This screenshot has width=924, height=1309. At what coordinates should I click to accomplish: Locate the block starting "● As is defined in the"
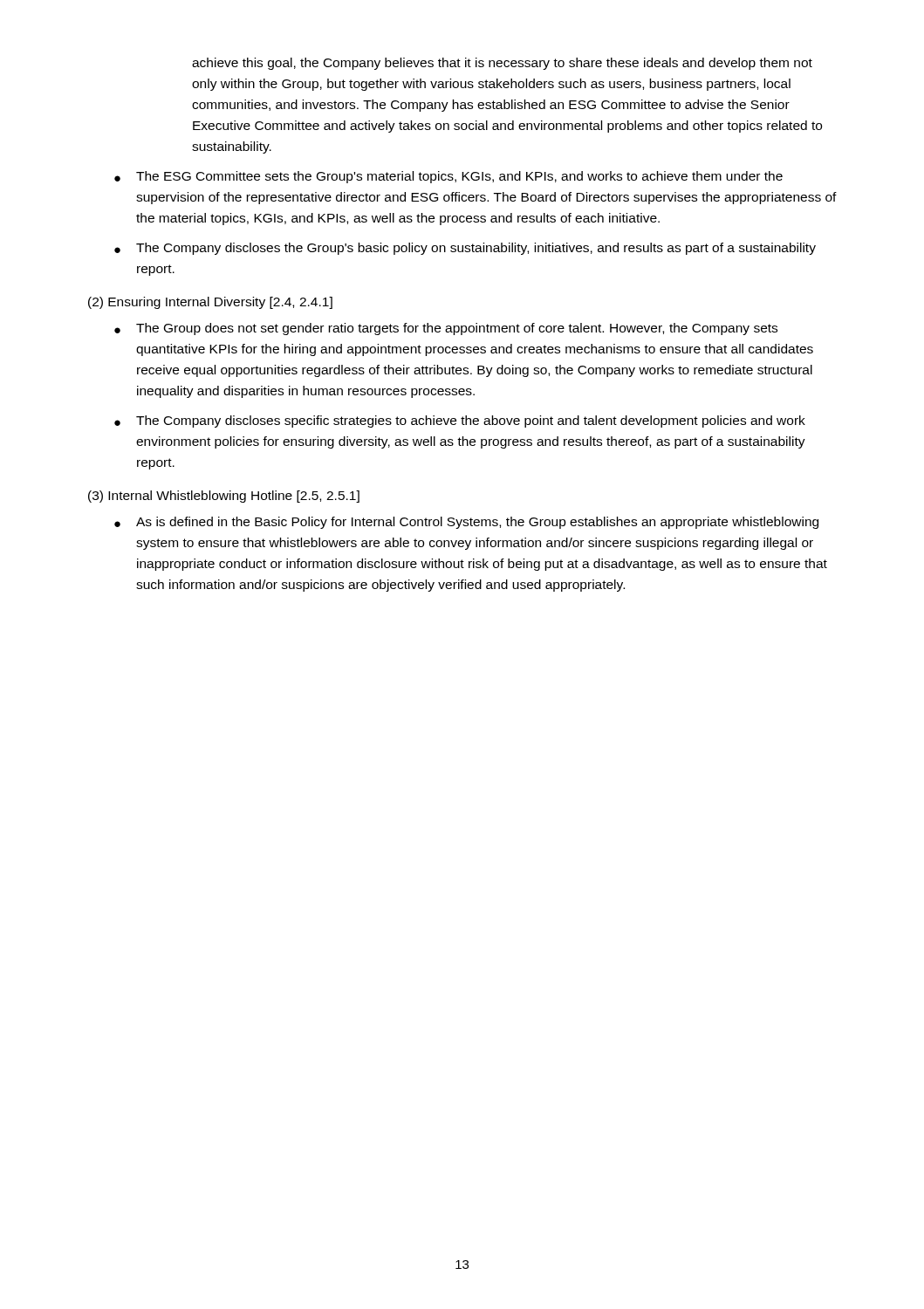475,554
